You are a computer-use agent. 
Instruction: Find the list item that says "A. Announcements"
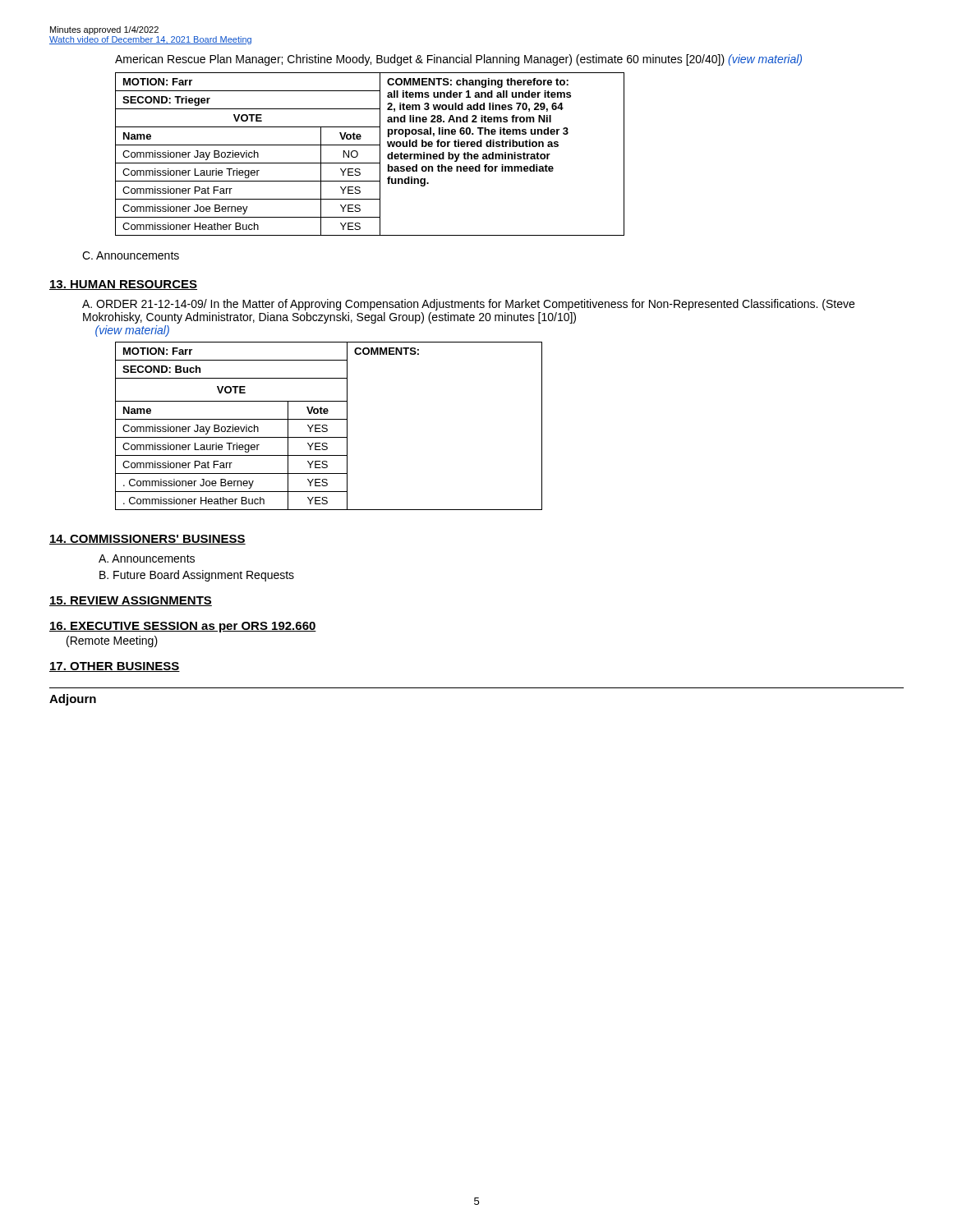(x=147, y=559)
